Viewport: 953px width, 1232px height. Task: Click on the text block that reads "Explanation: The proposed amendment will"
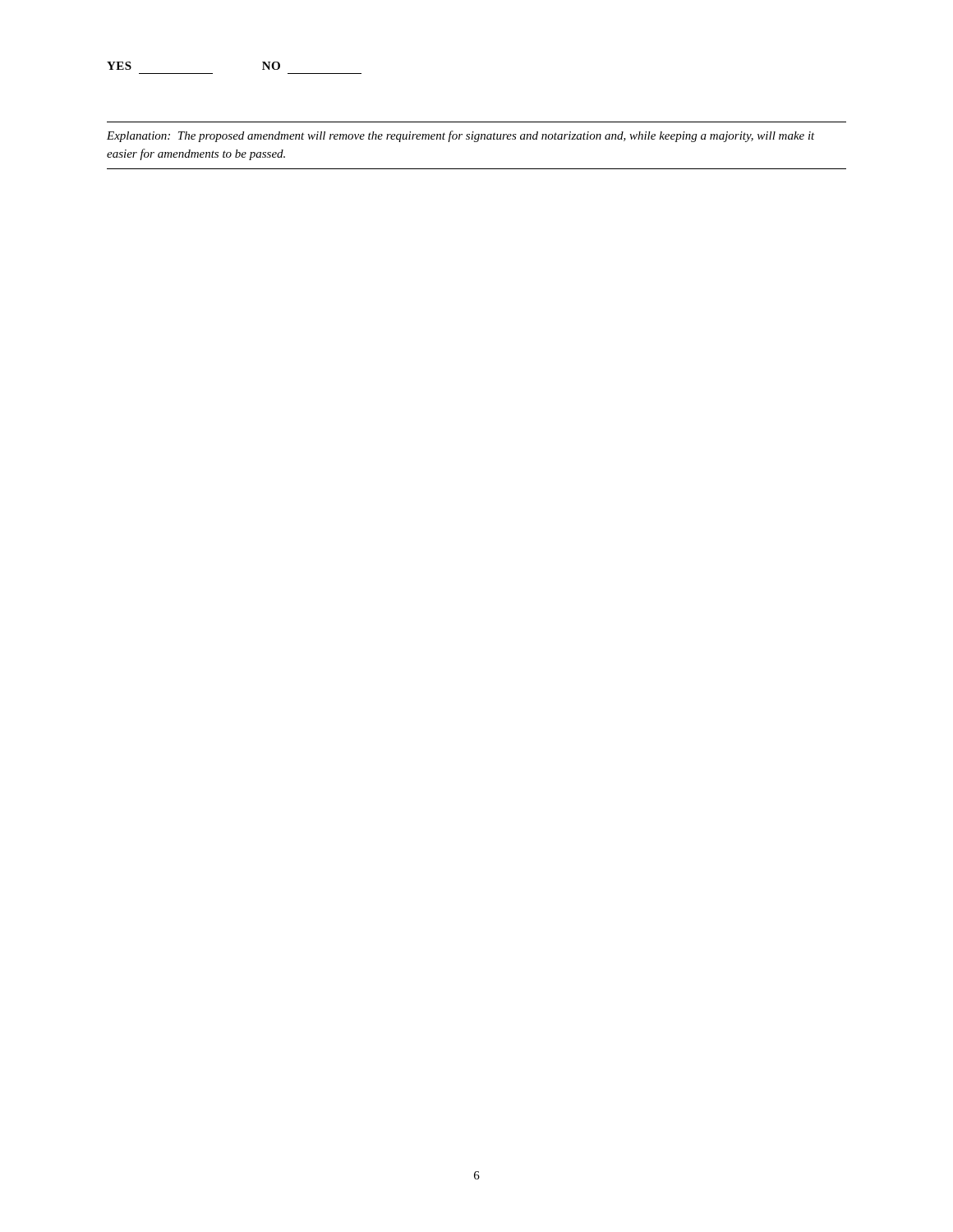coord(476,145)
